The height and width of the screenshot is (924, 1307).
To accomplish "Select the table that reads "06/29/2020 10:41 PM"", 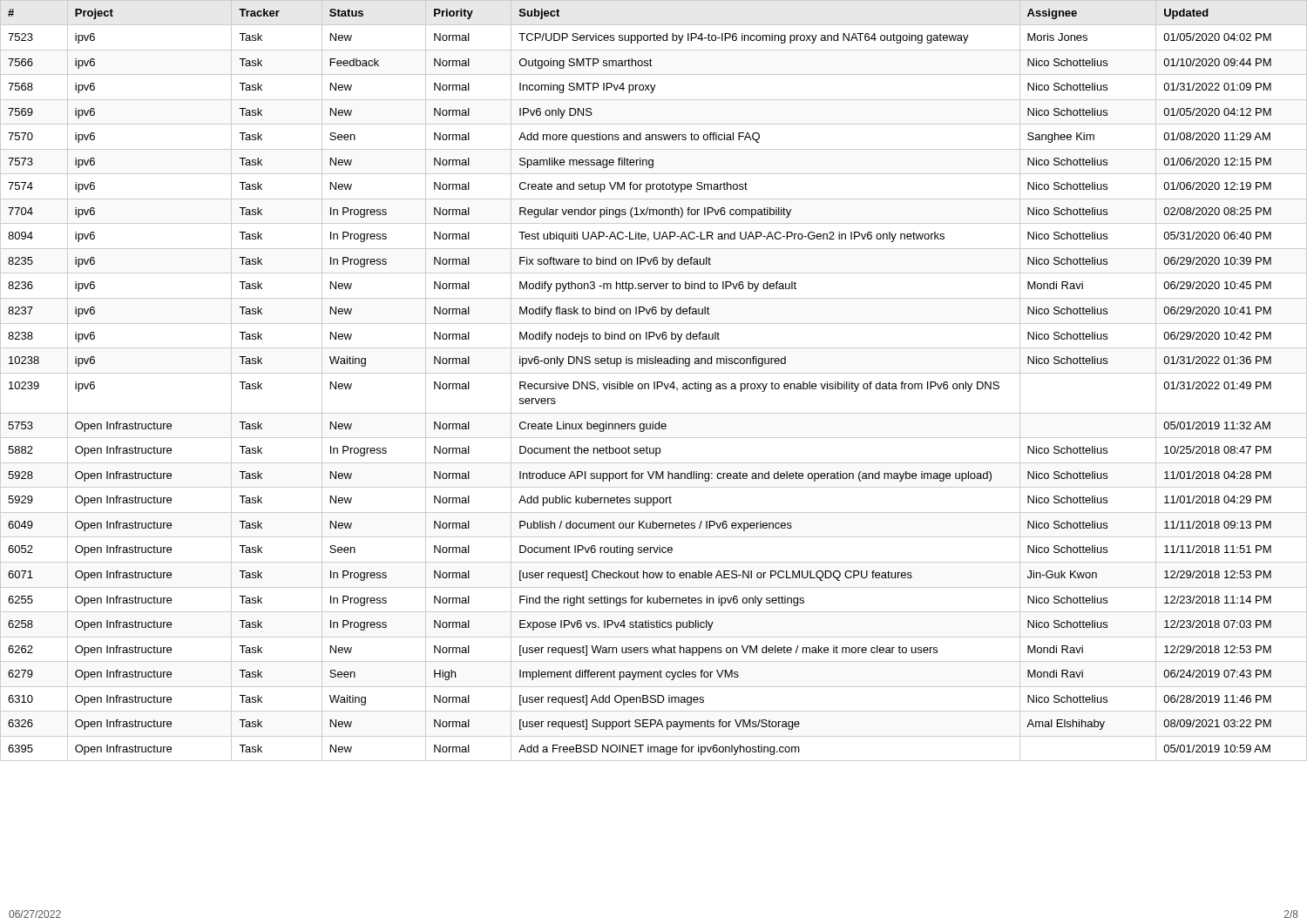I will pos(654,381).
